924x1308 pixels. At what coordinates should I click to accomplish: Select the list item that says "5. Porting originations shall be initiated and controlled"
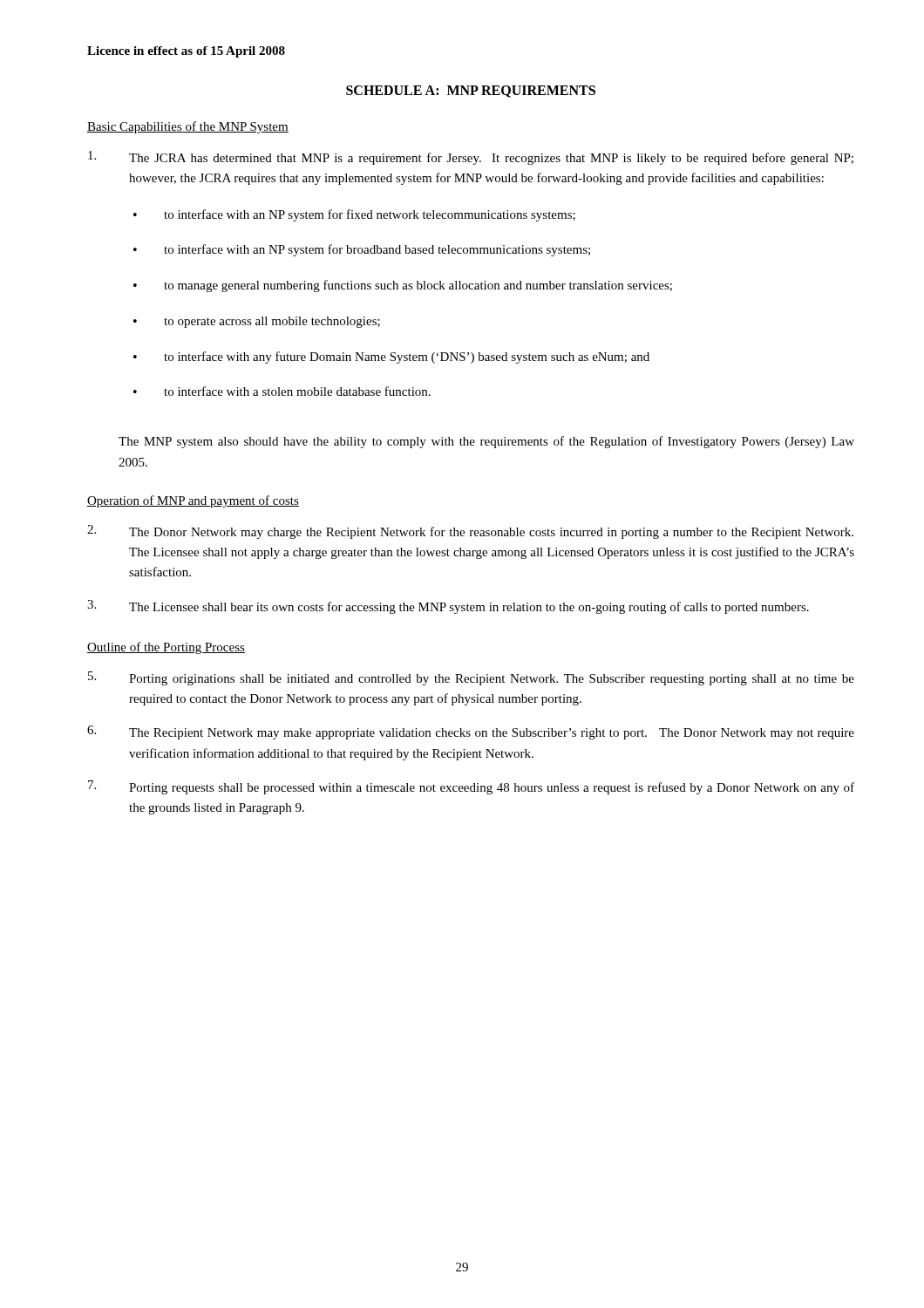tap(471, 689)
